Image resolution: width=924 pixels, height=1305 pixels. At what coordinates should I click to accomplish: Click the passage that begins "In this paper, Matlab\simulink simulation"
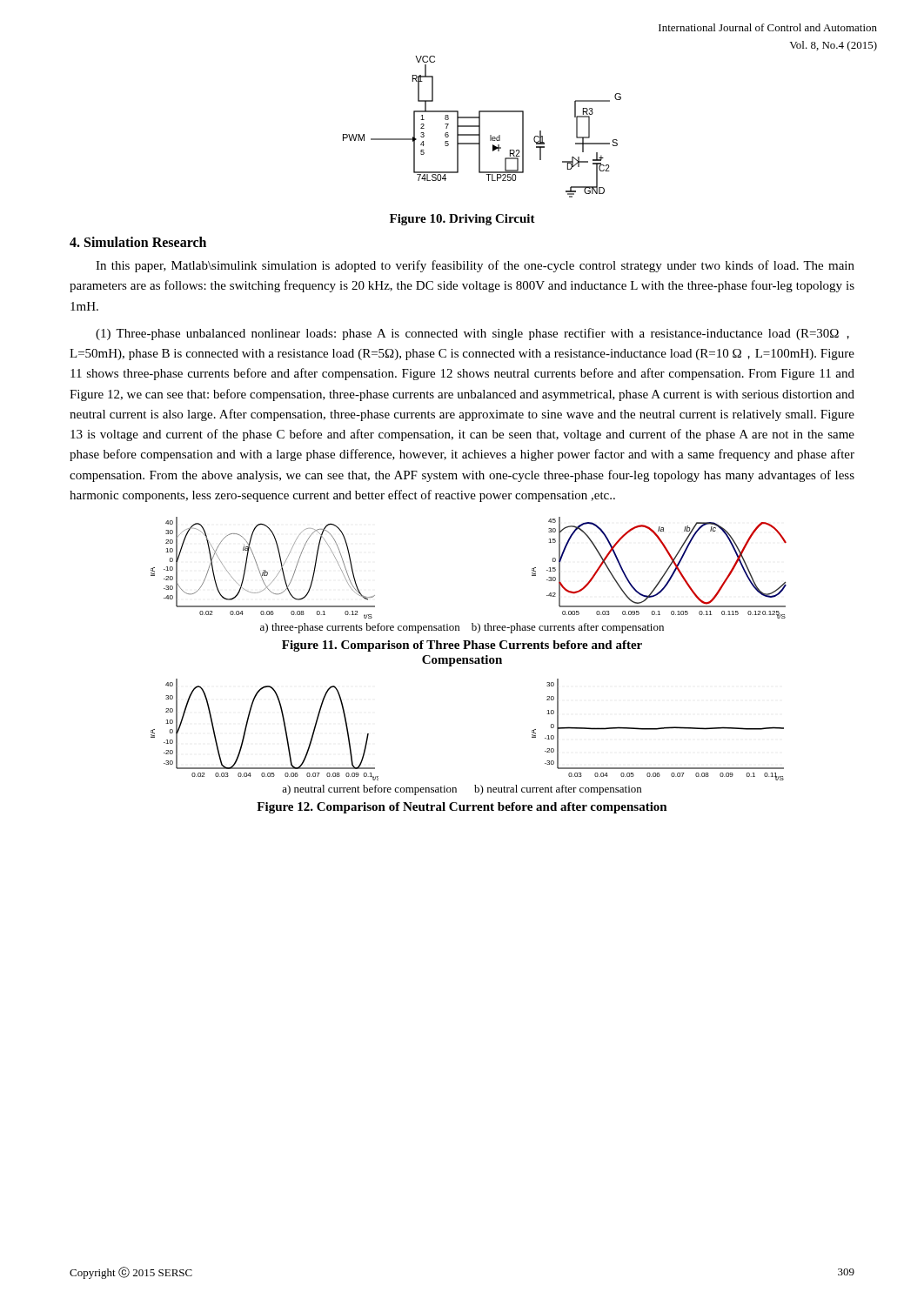coord(462,286)
